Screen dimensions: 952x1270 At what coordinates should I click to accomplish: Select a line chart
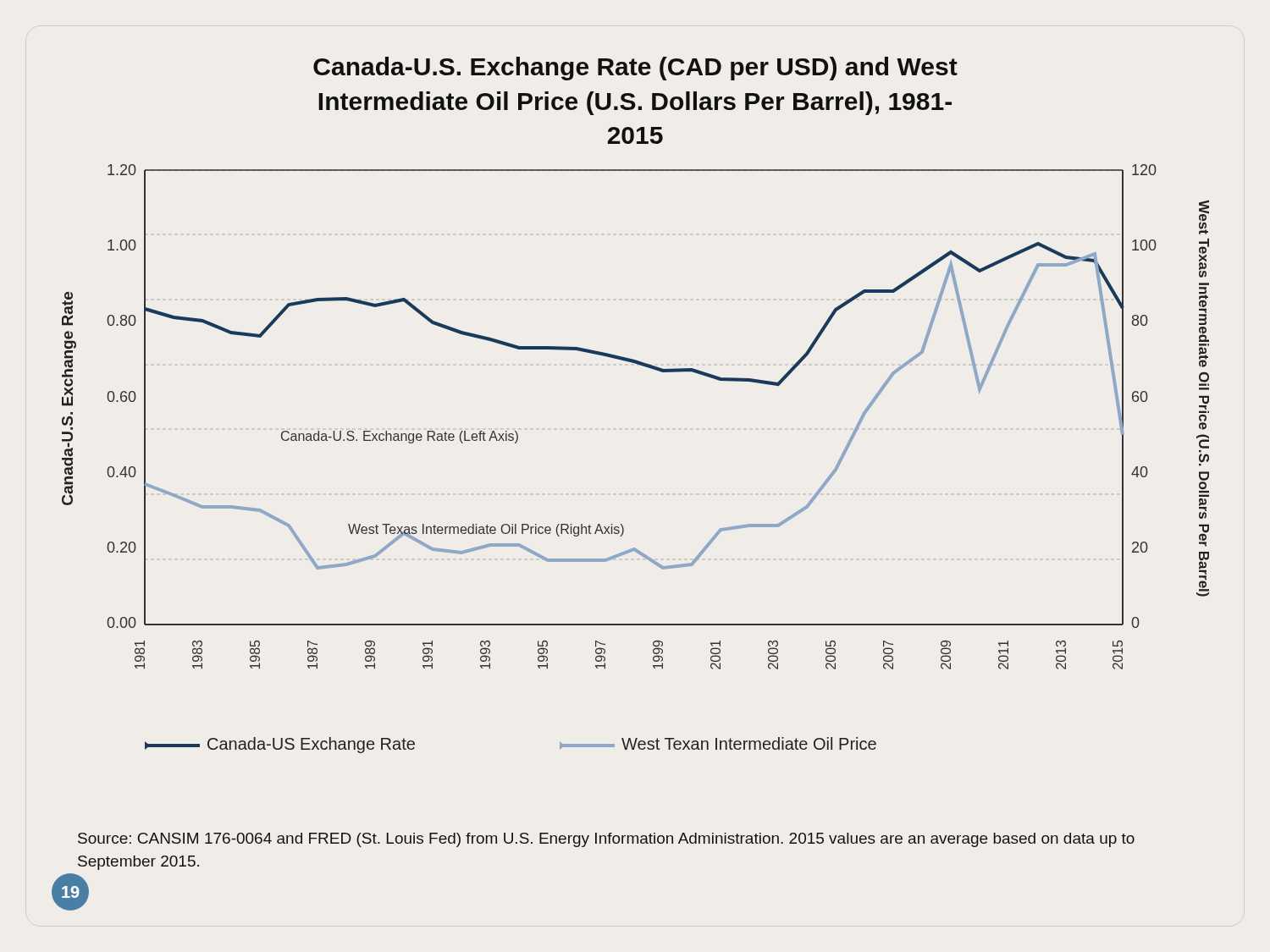click(636, 475)
